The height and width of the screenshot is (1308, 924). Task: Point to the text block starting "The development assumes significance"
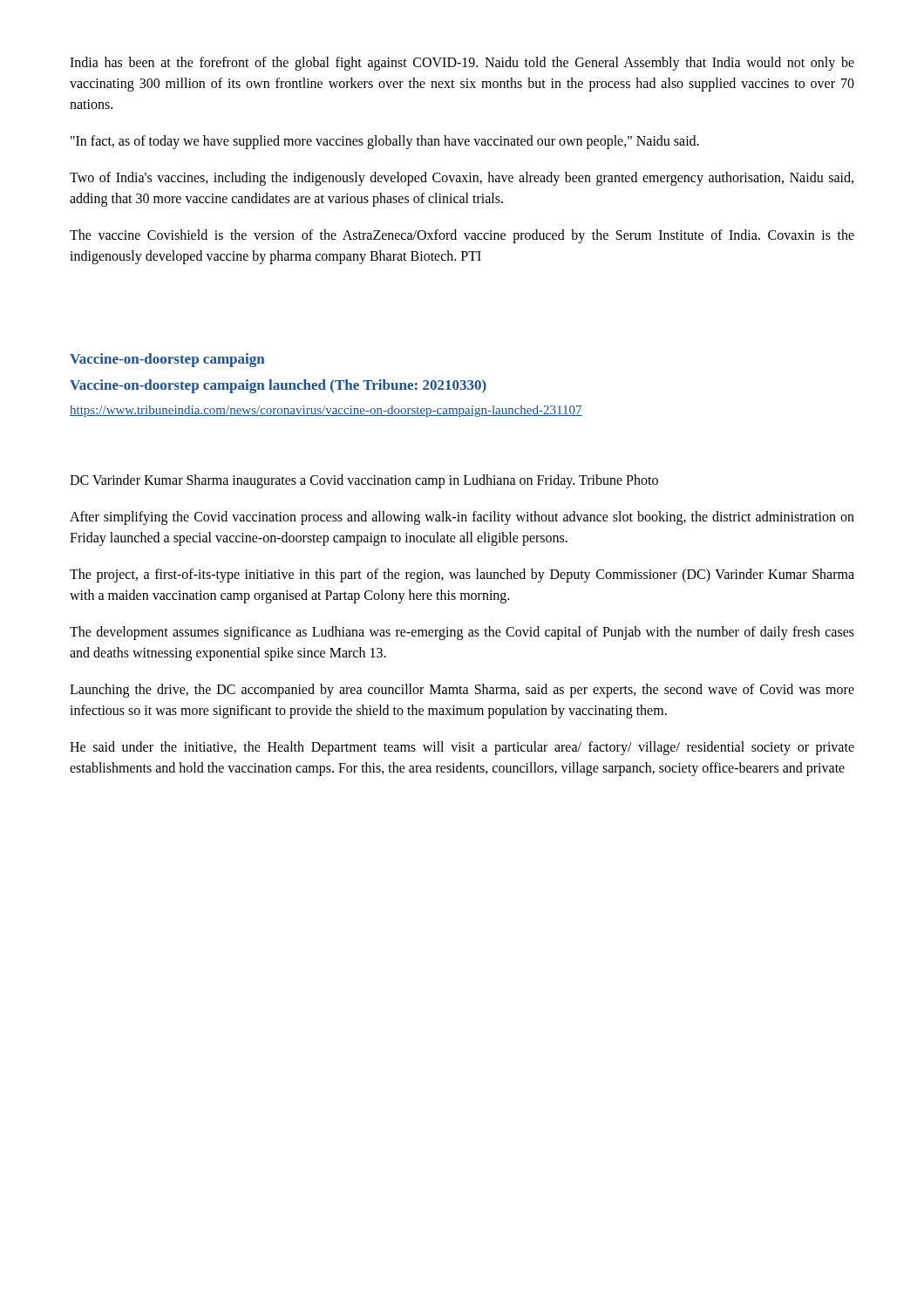(462, 642)
